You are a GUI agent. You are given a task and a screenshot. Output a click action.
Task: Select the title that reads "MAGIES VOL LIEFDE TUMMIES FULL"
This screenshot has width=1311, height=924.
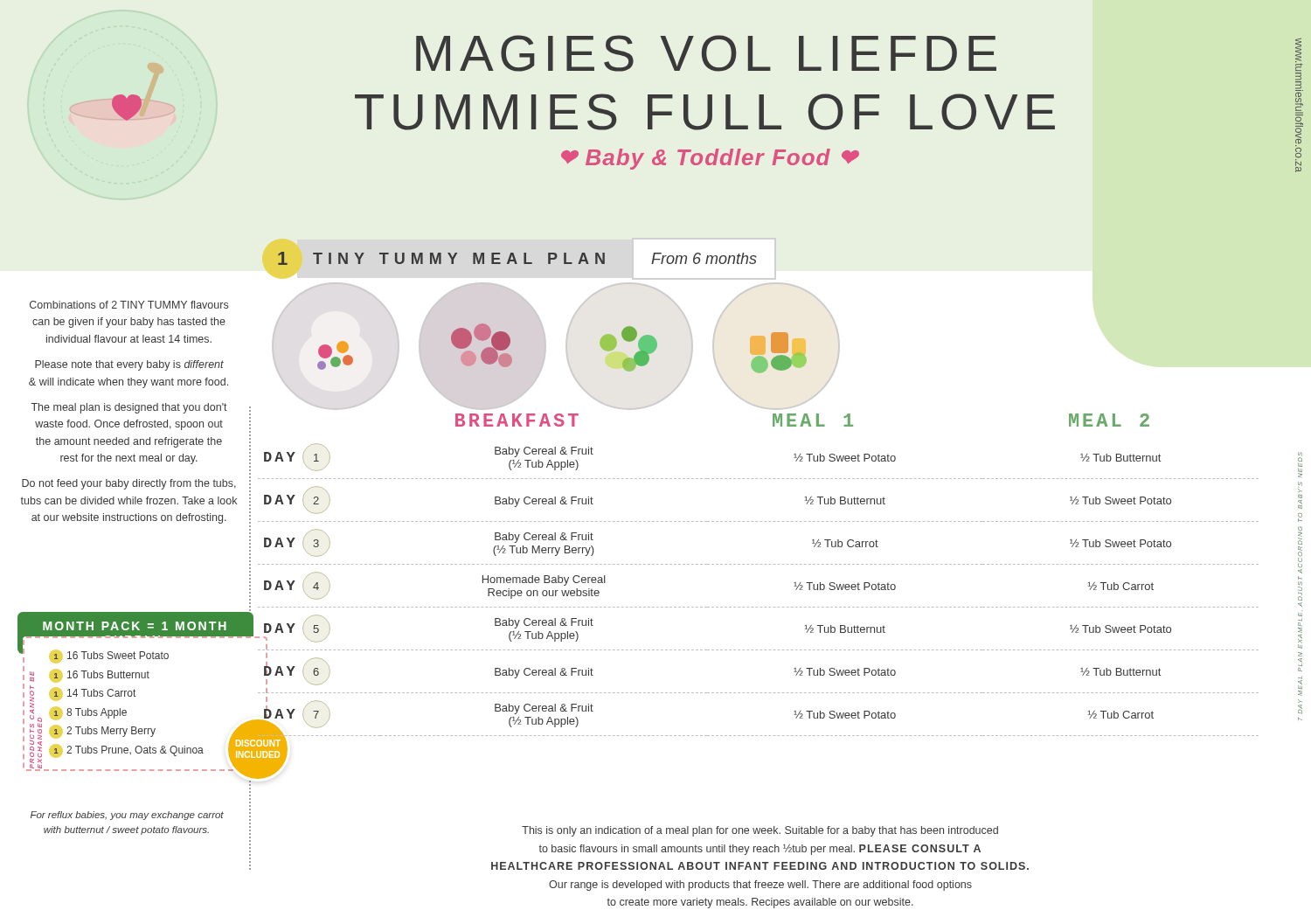(708, 98)
